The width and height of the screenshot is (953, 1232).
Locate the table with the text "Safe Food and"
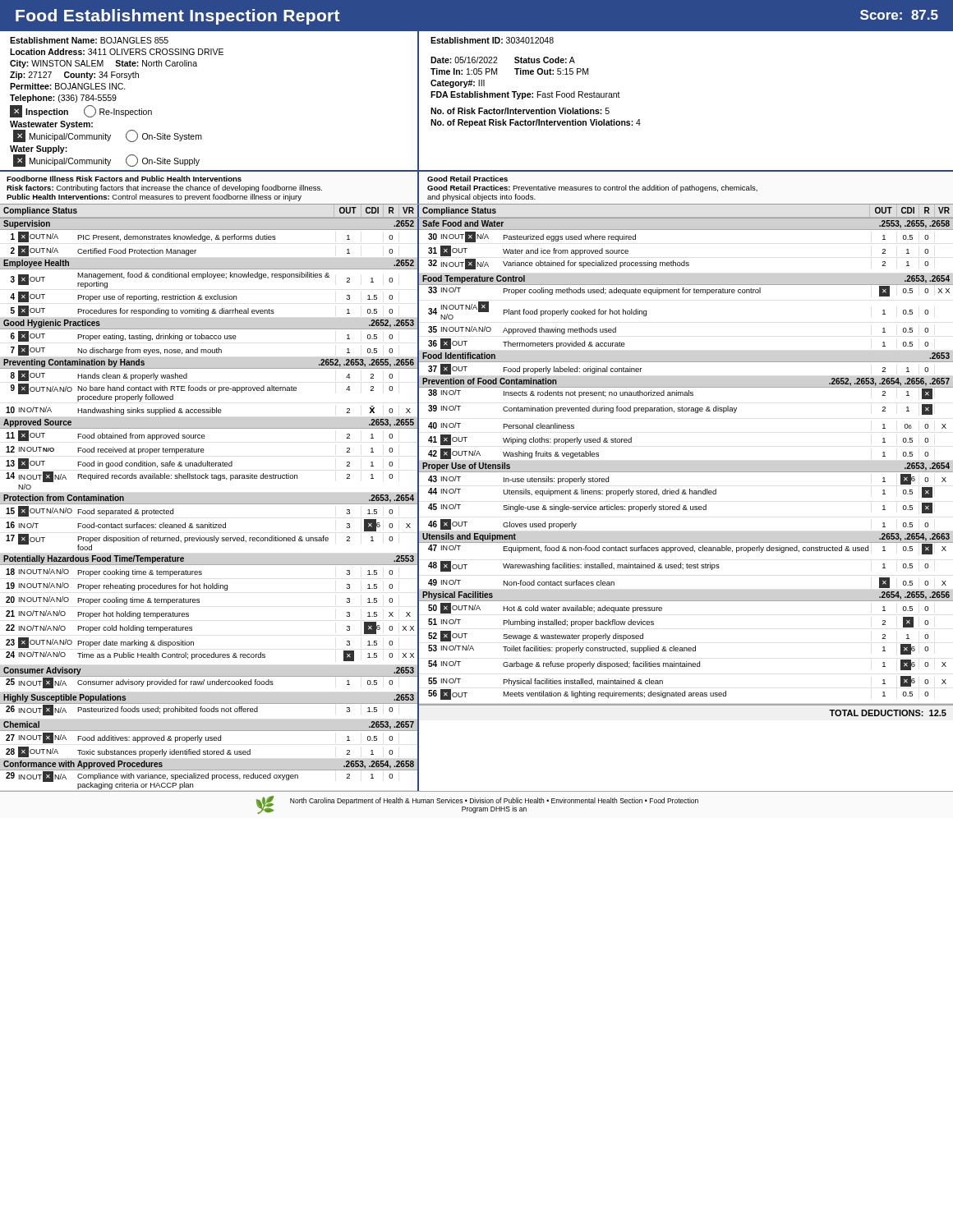point(686,505)
